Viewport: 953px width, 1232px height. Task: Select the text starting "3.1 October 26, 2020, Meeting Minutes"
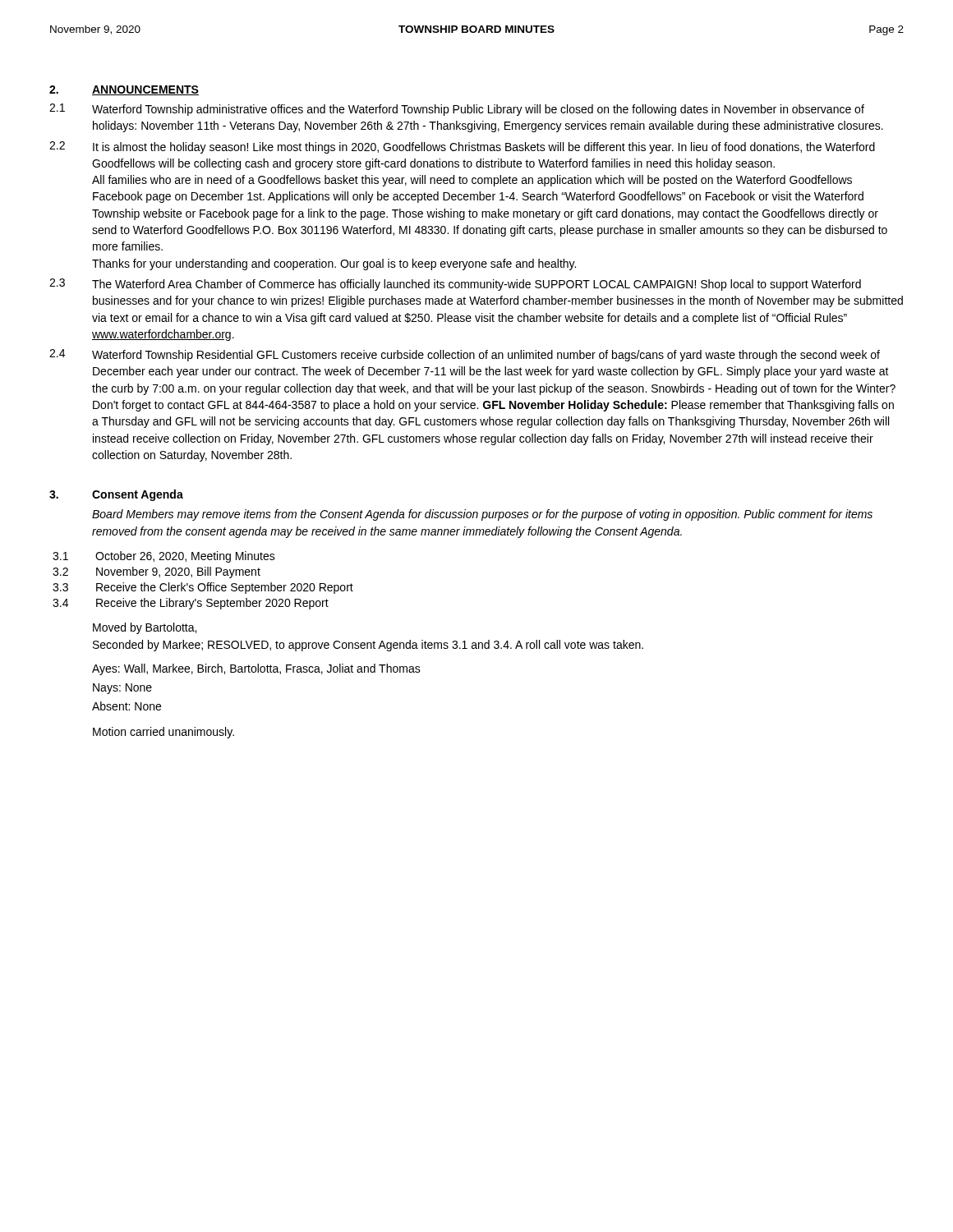(162, 556)
